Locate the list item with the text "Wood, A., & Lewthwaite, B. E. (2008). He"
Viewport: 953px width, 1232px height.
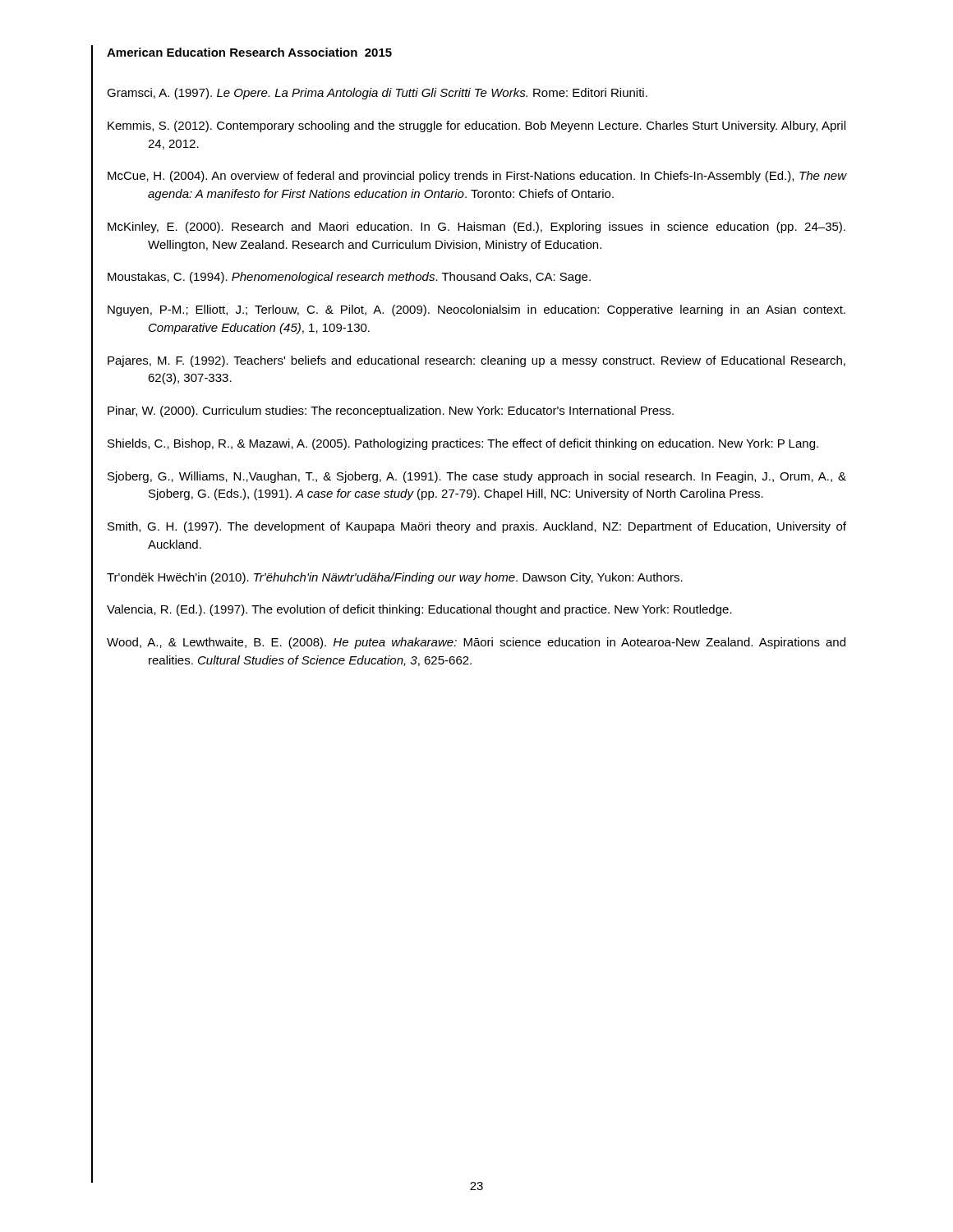476,651
